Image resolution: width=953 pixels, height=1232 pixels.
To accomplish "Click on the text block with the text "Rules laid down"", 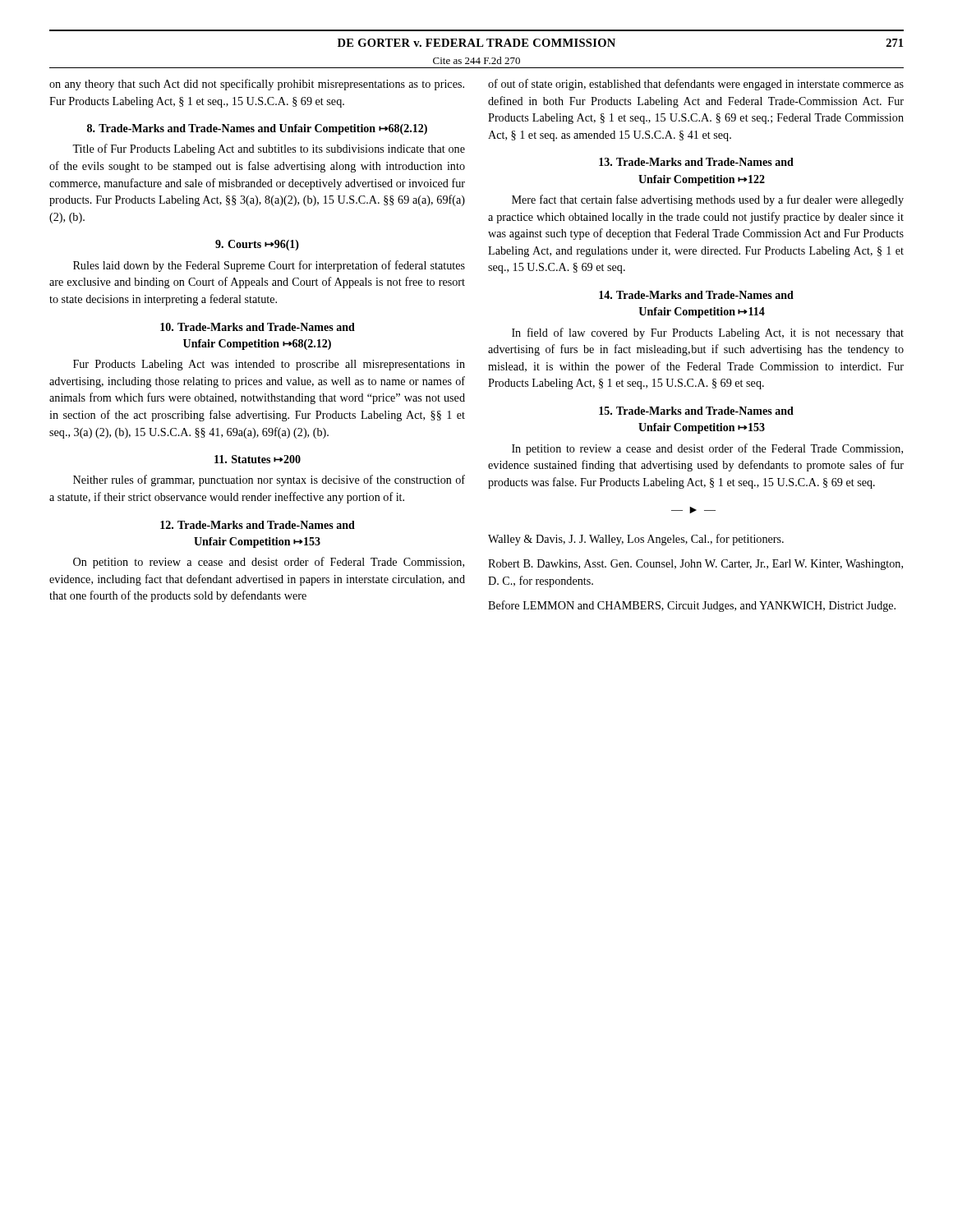I will coord(257,282).
